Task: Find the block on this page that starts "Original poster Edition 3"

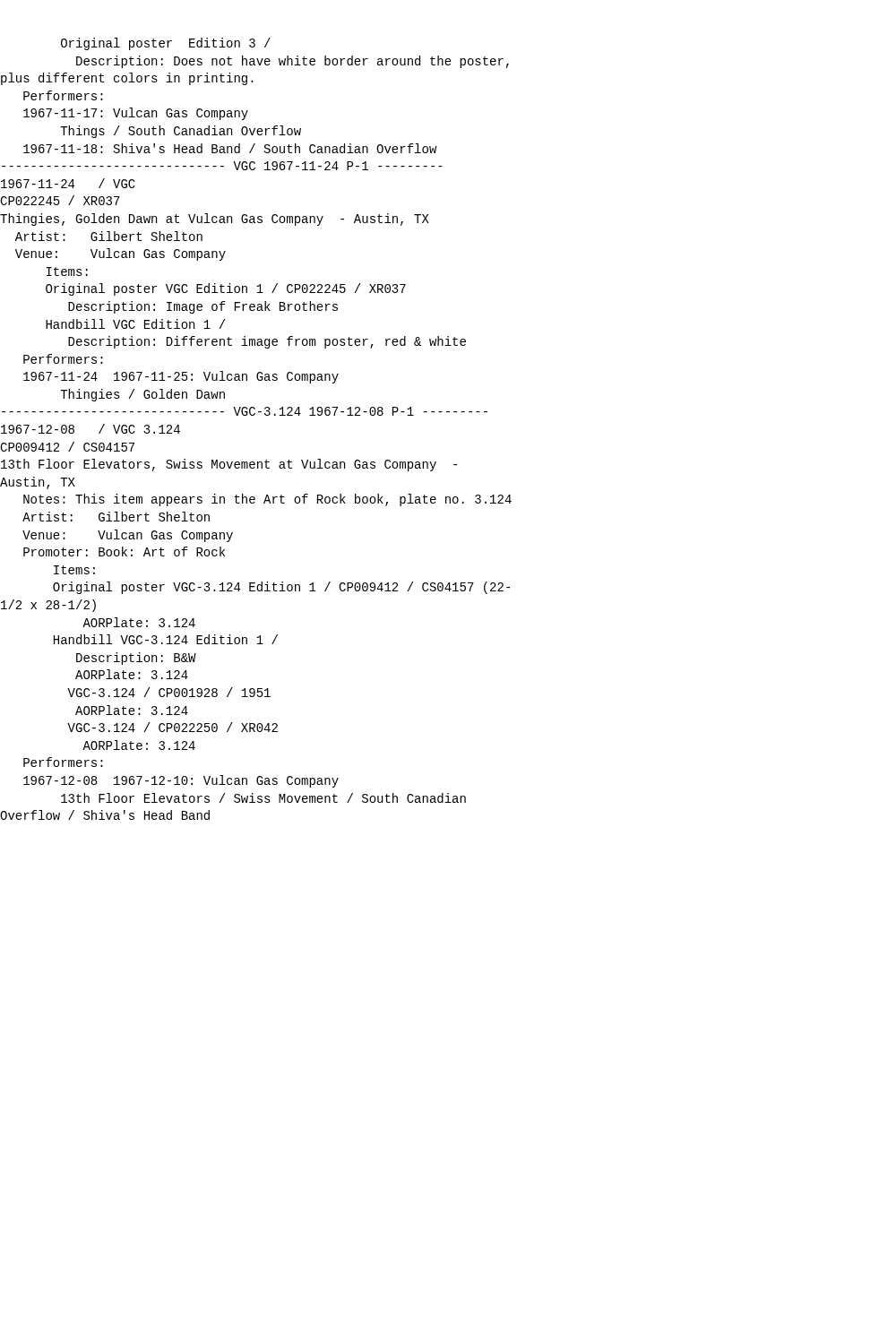Action: click(166, 44)
